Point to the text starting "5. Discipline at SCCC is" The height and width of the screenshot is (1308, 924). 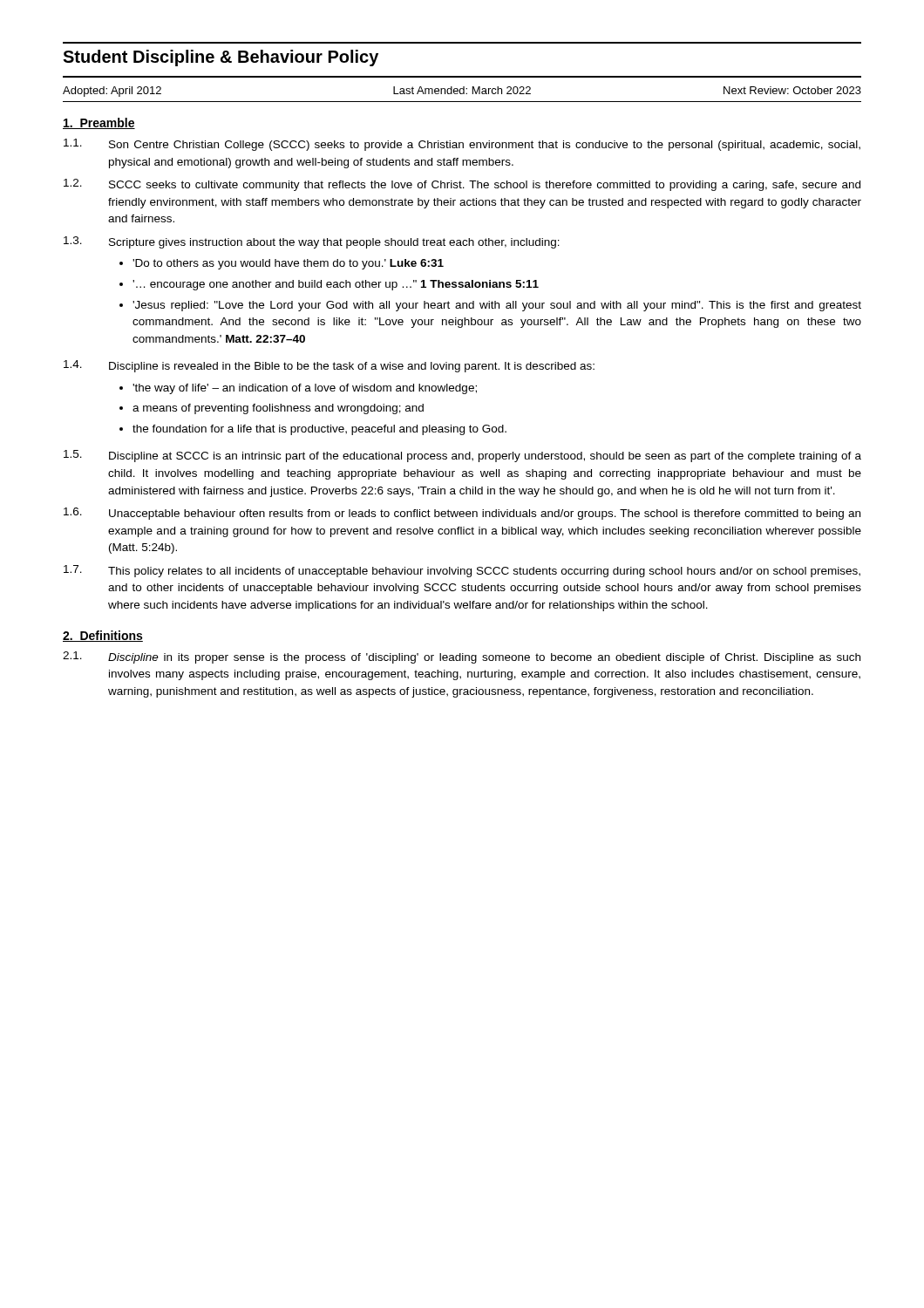(x=462, y=473)
